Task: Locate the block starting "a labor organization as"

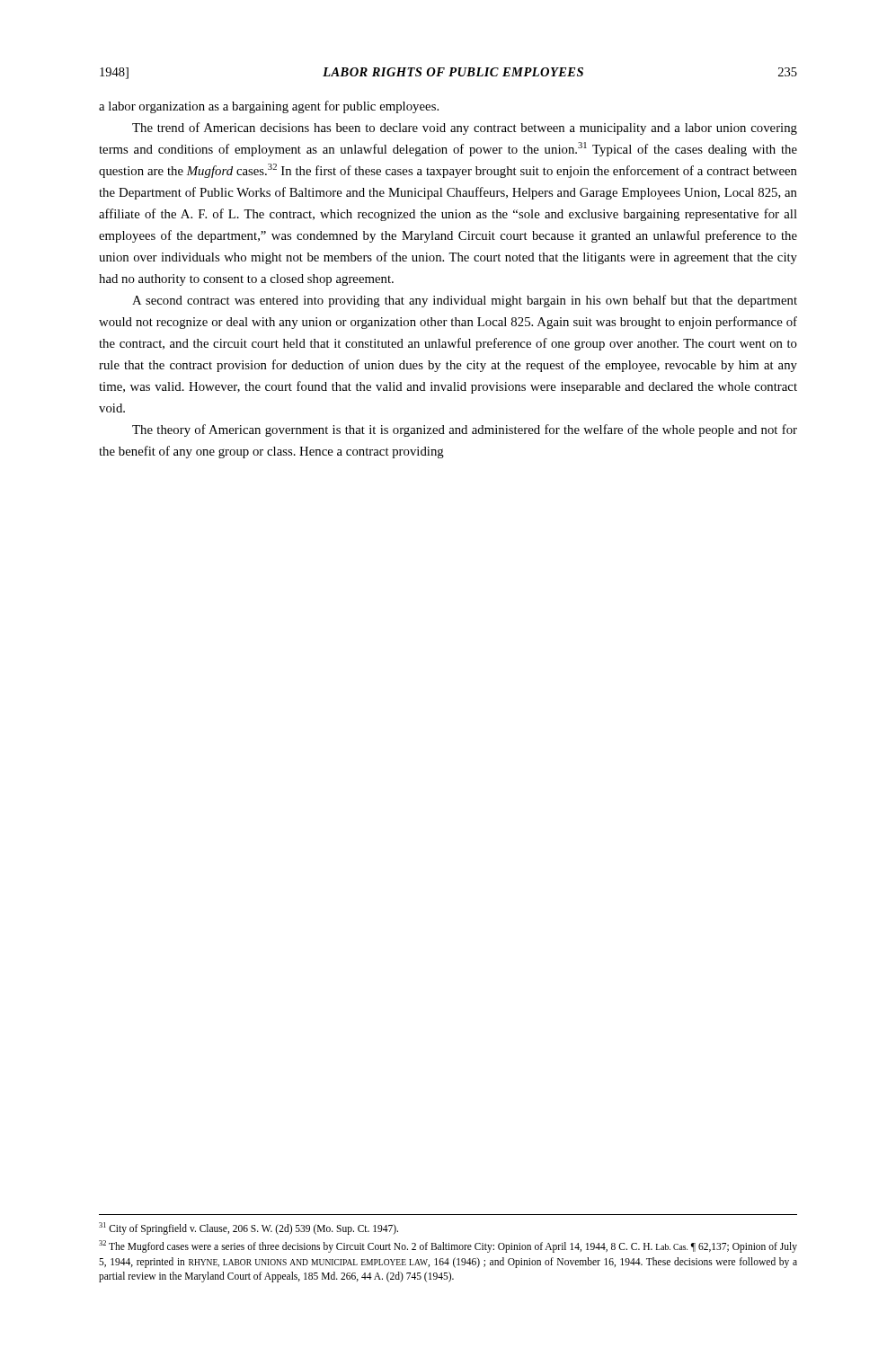Action: pyautogui.click(x=269, y=107)
